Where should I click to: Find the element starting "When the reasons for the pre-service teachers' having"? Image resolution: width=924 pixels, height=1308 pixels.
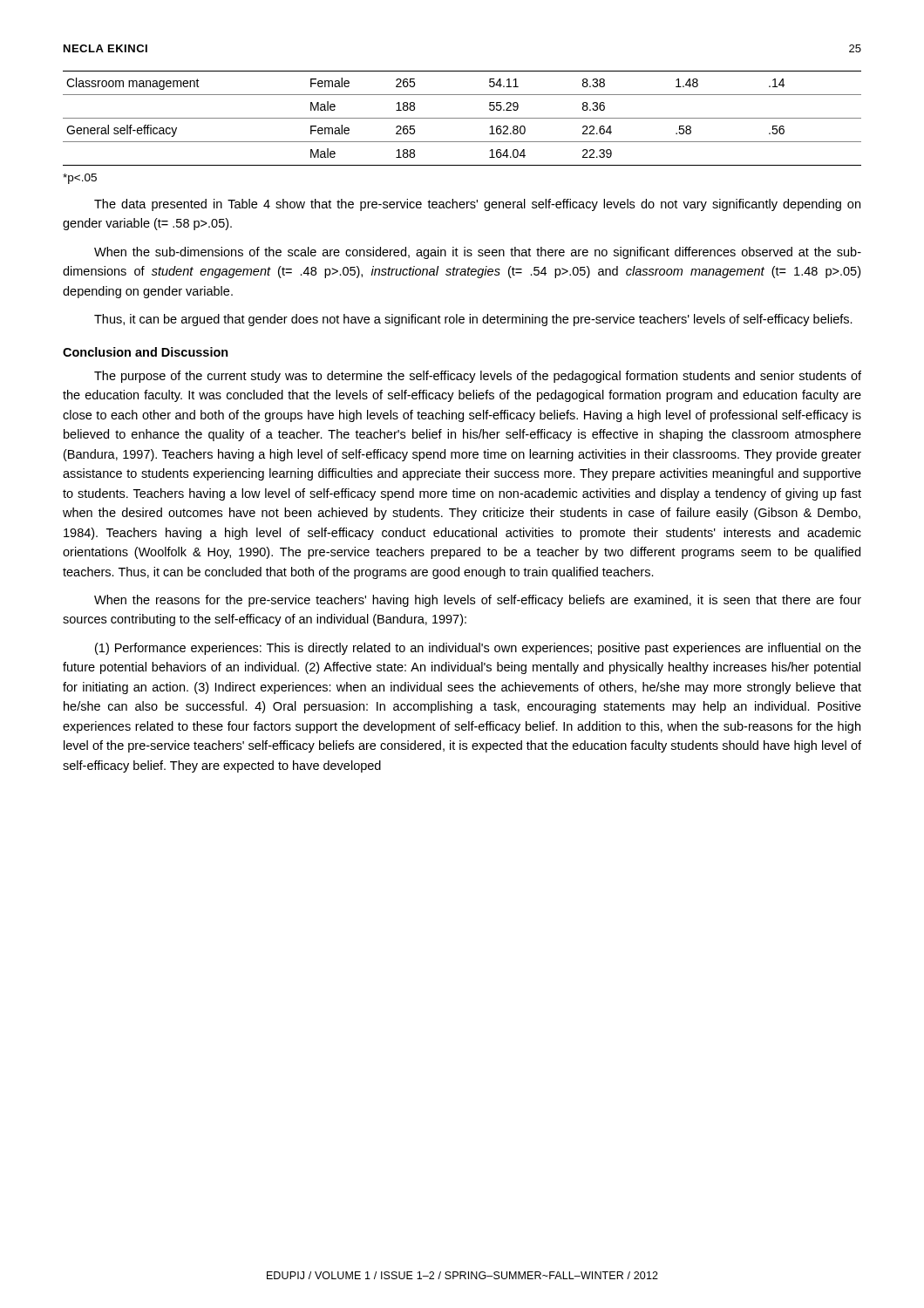462,610
